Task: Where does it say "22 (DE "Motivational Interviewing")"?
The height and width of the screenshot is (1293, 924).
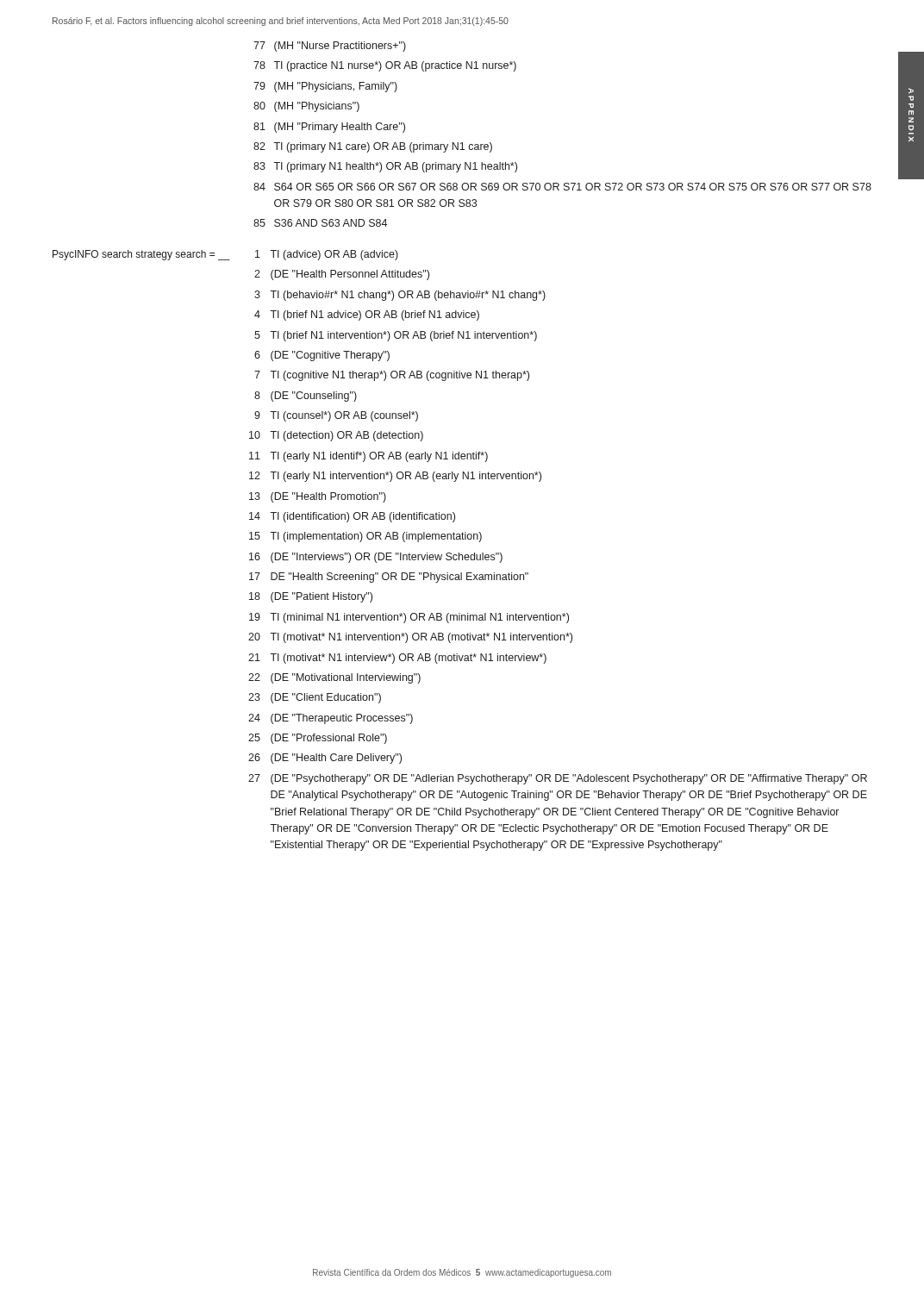Action: coord(334,678)
